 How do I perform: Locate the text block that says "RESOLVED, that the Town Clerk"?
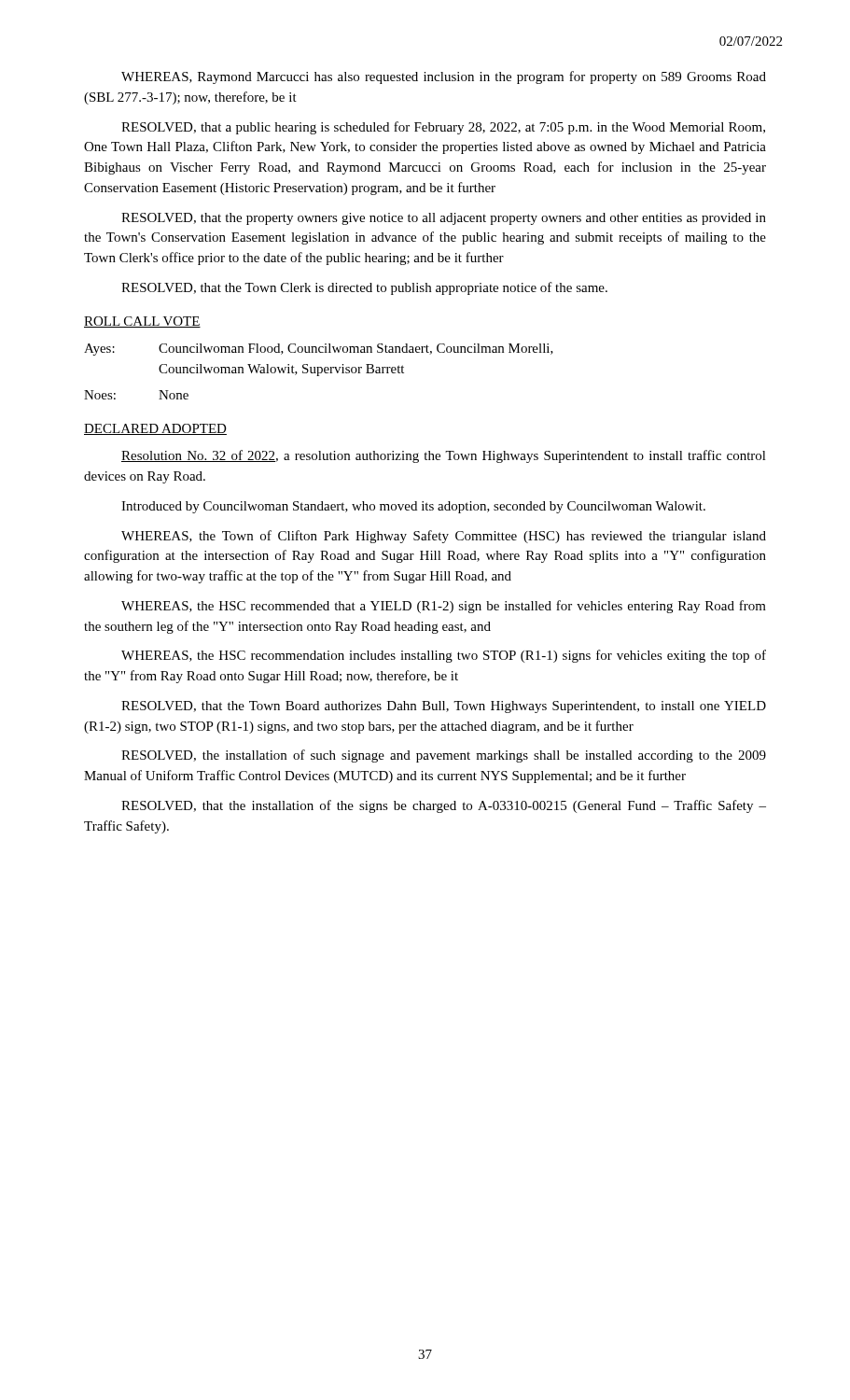tap(365, 287)
